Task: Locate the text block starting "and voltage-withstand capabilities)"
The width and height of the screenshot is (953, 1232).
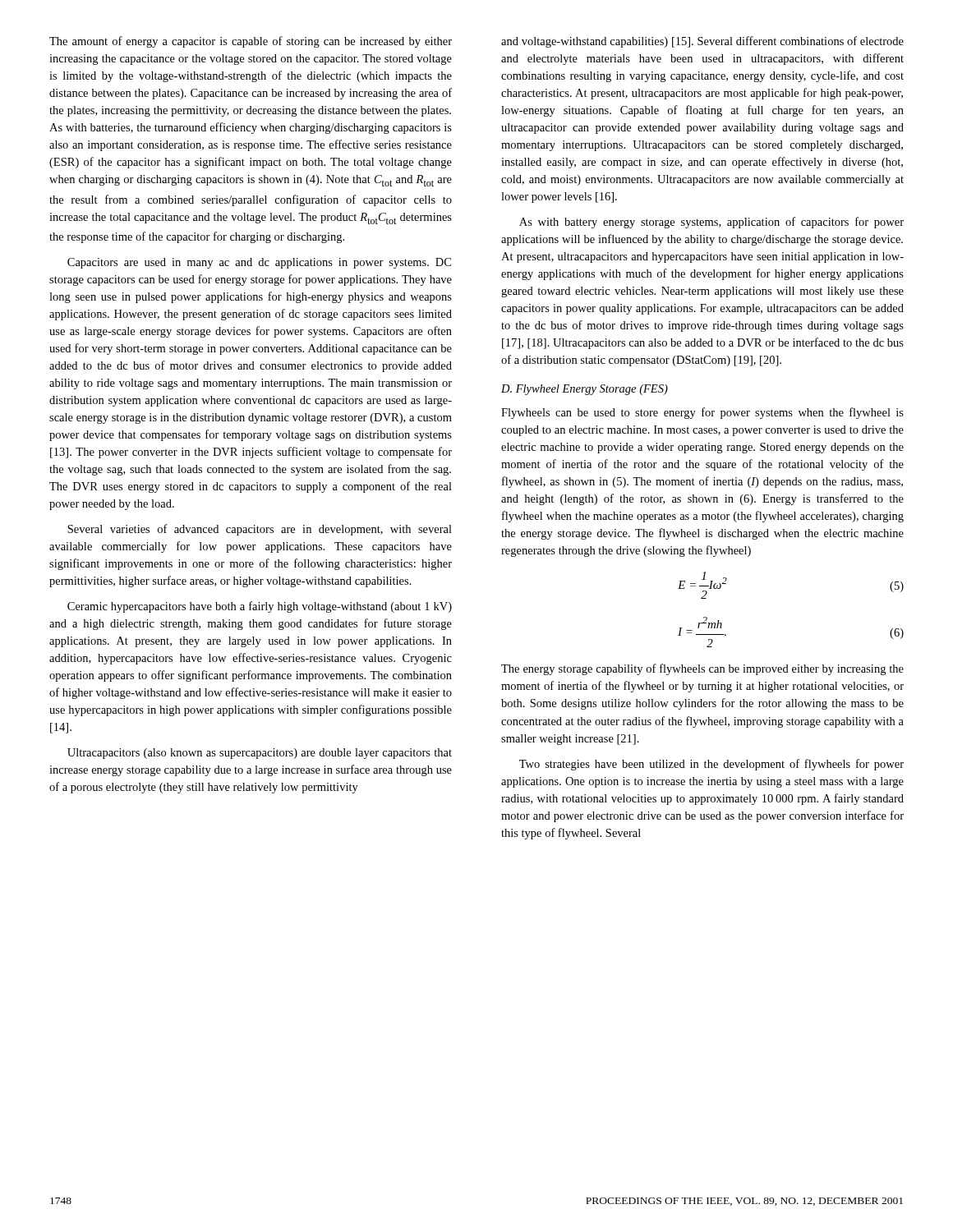Action: 702,42
